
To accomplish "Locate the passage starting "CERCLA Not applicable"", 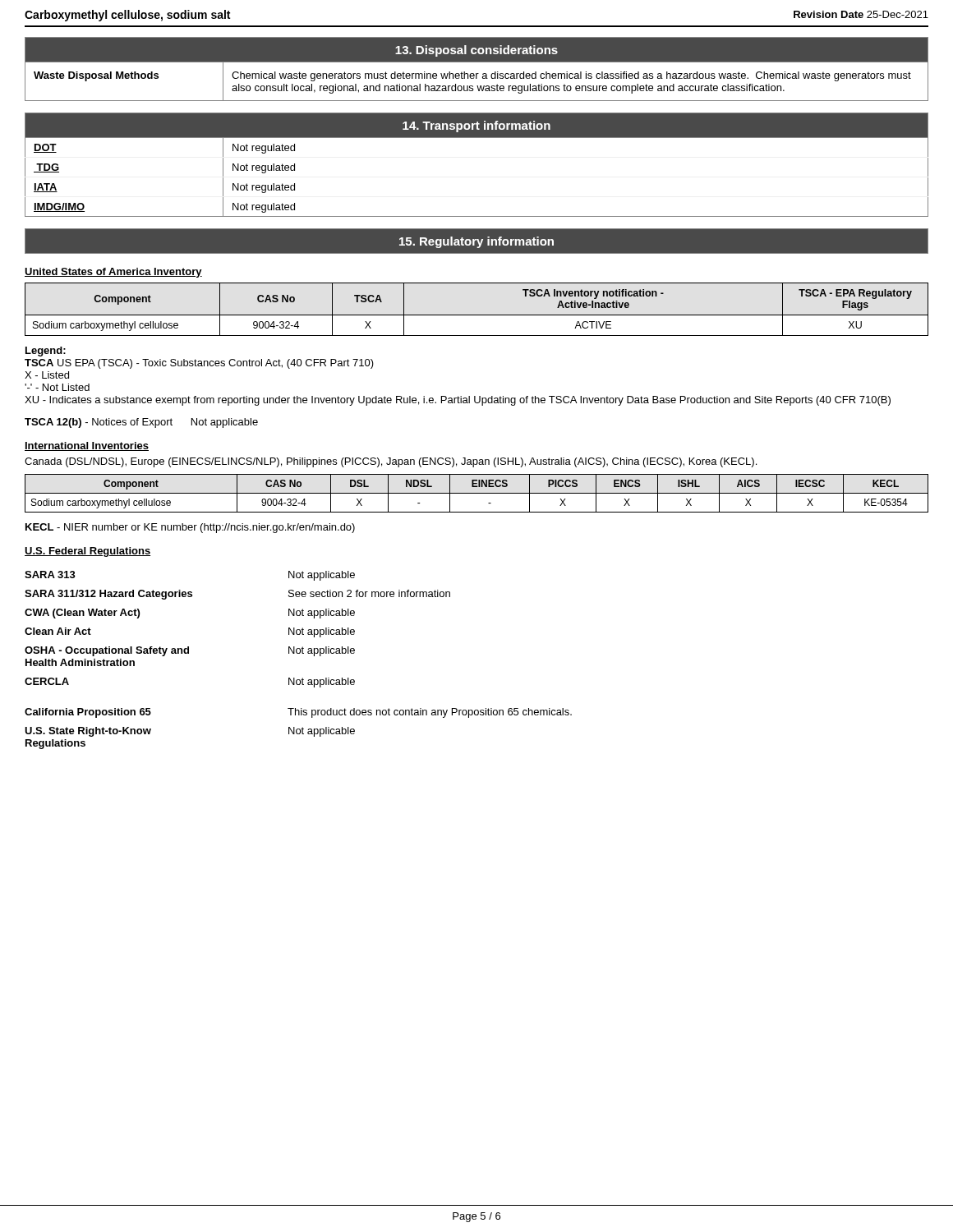I will click(43, 682).
